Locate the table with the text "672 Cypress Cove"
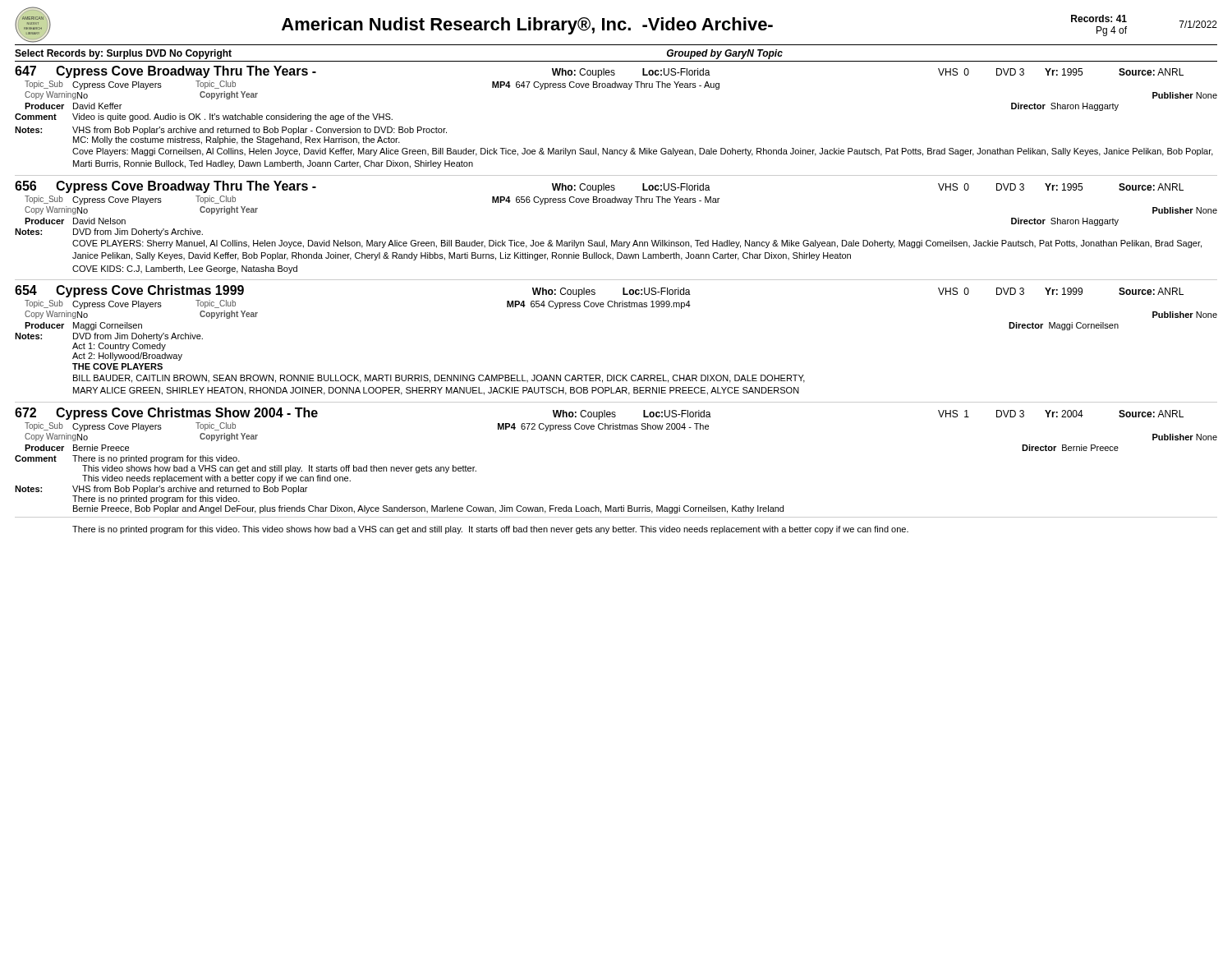This screenshot has height=953, width=1232. tap(616, 461)
